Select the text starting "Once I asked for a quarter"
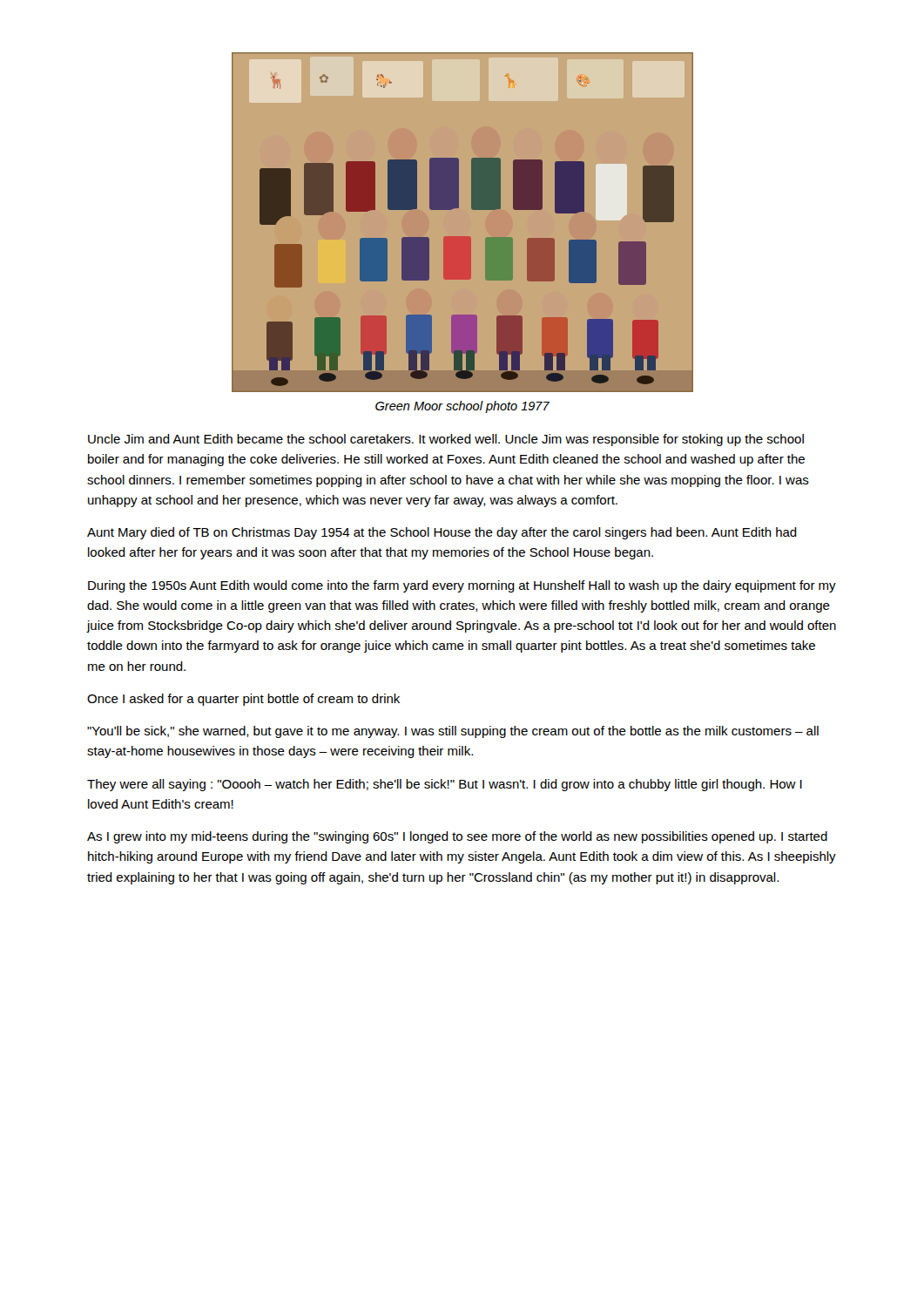Image resolution: width=924 pixels, height=1307 pixels. [x=244, y=698]
